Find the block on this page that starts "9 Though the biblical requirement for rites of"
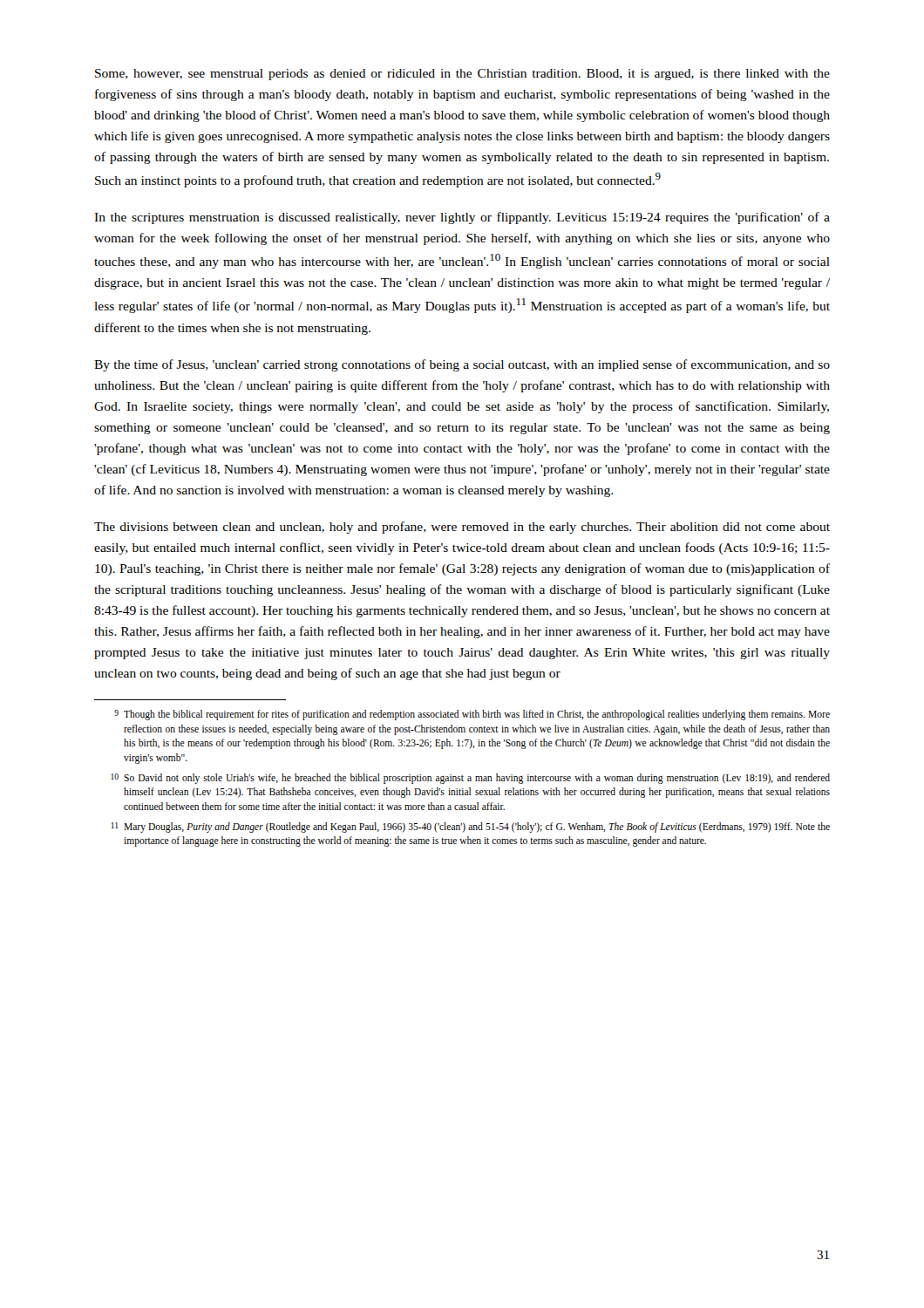 point(462,736)
